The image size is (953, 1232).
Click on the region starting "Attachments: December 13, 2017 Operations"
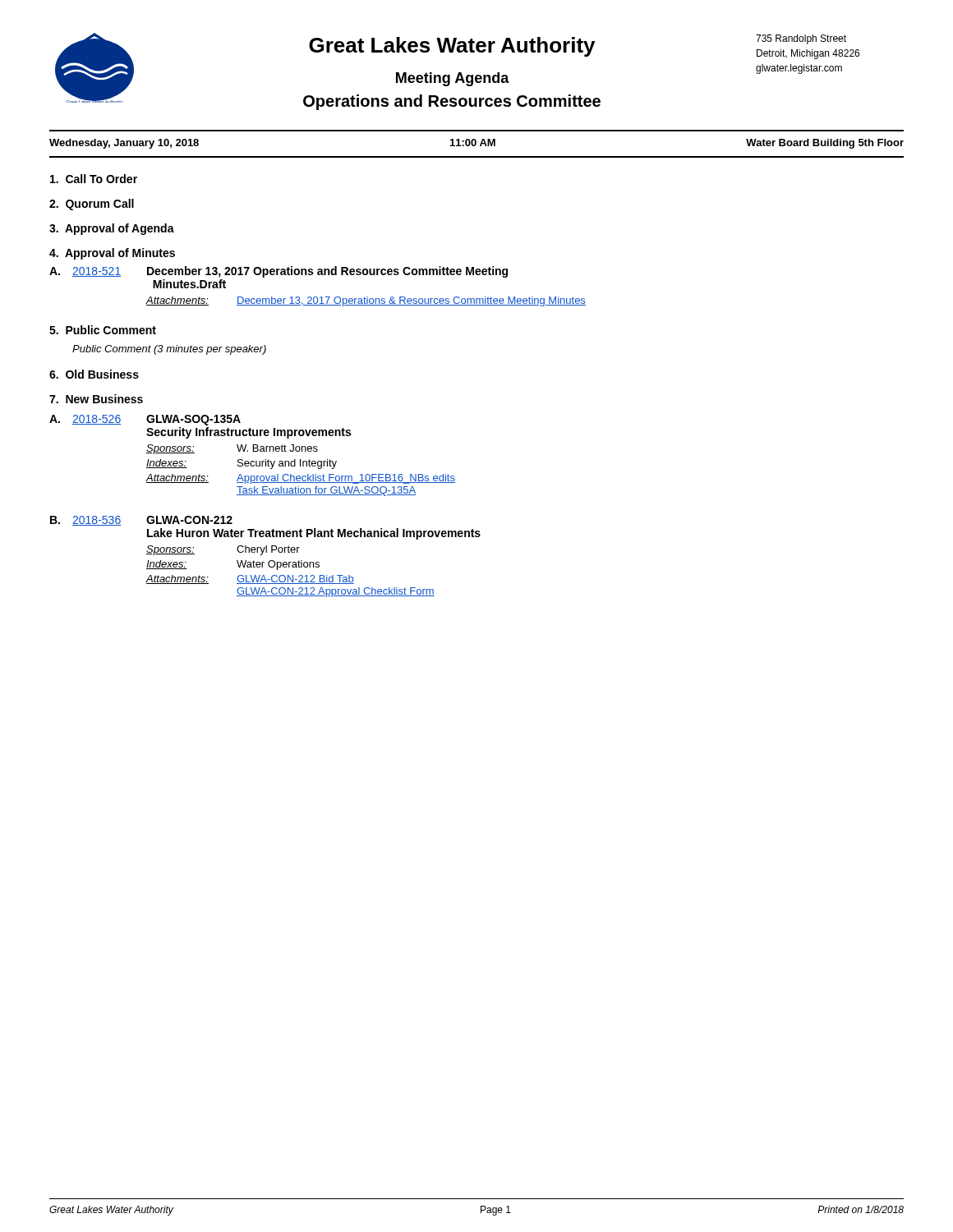point(525,300)
